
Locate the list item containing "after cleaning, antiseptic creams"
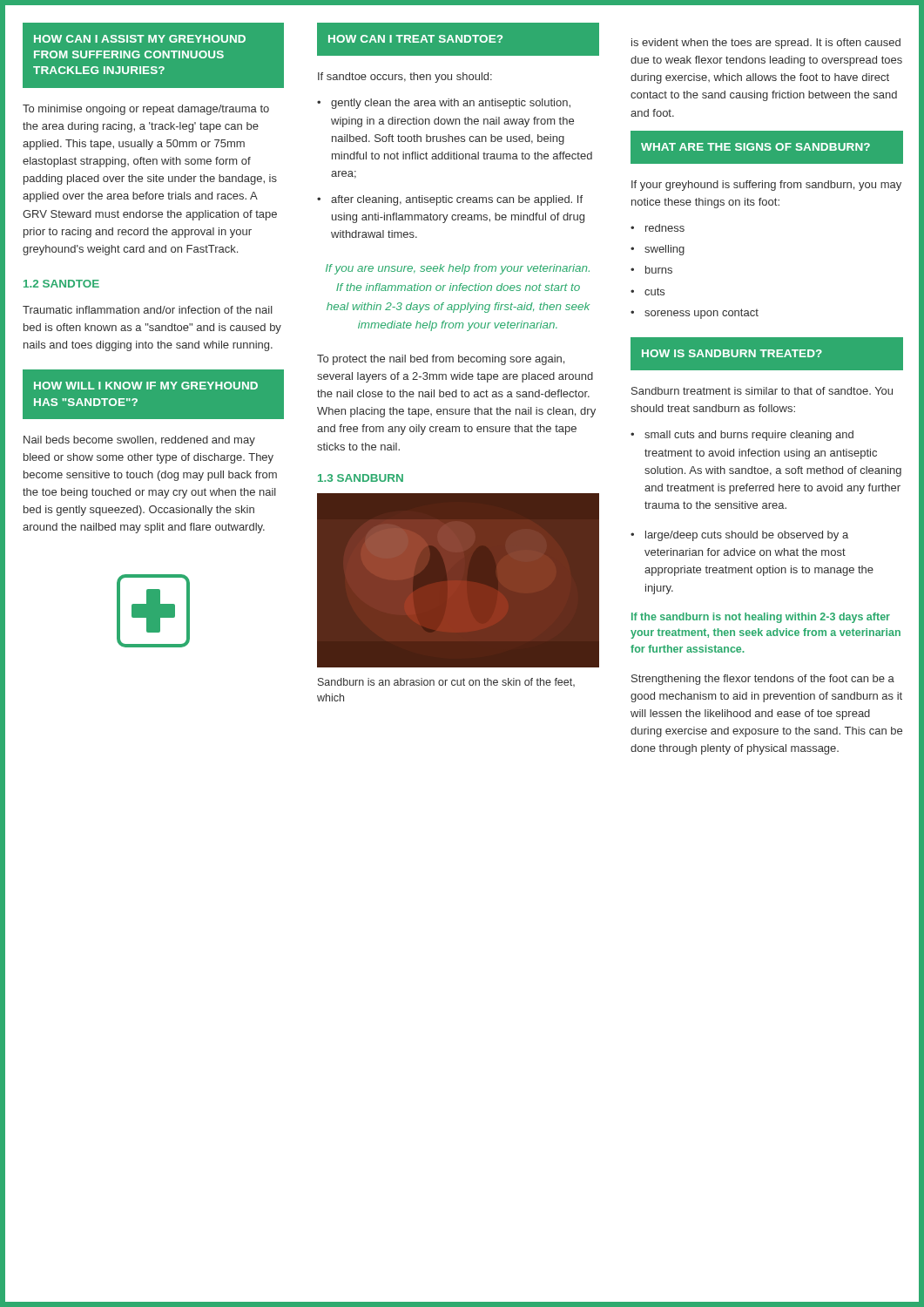point(458,217)
